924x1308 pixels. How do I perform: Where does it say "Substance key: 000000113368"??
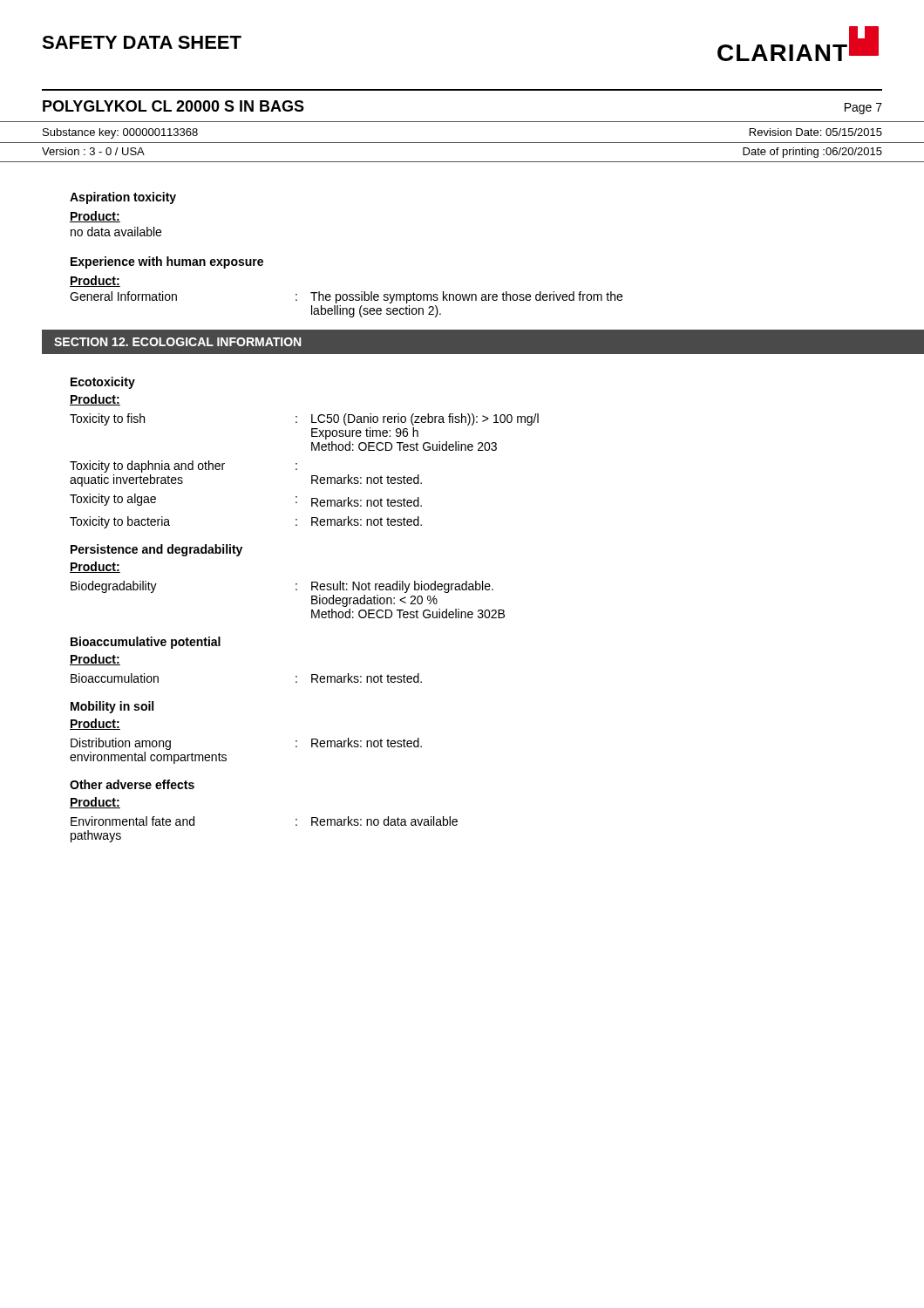tap(120, 132)
